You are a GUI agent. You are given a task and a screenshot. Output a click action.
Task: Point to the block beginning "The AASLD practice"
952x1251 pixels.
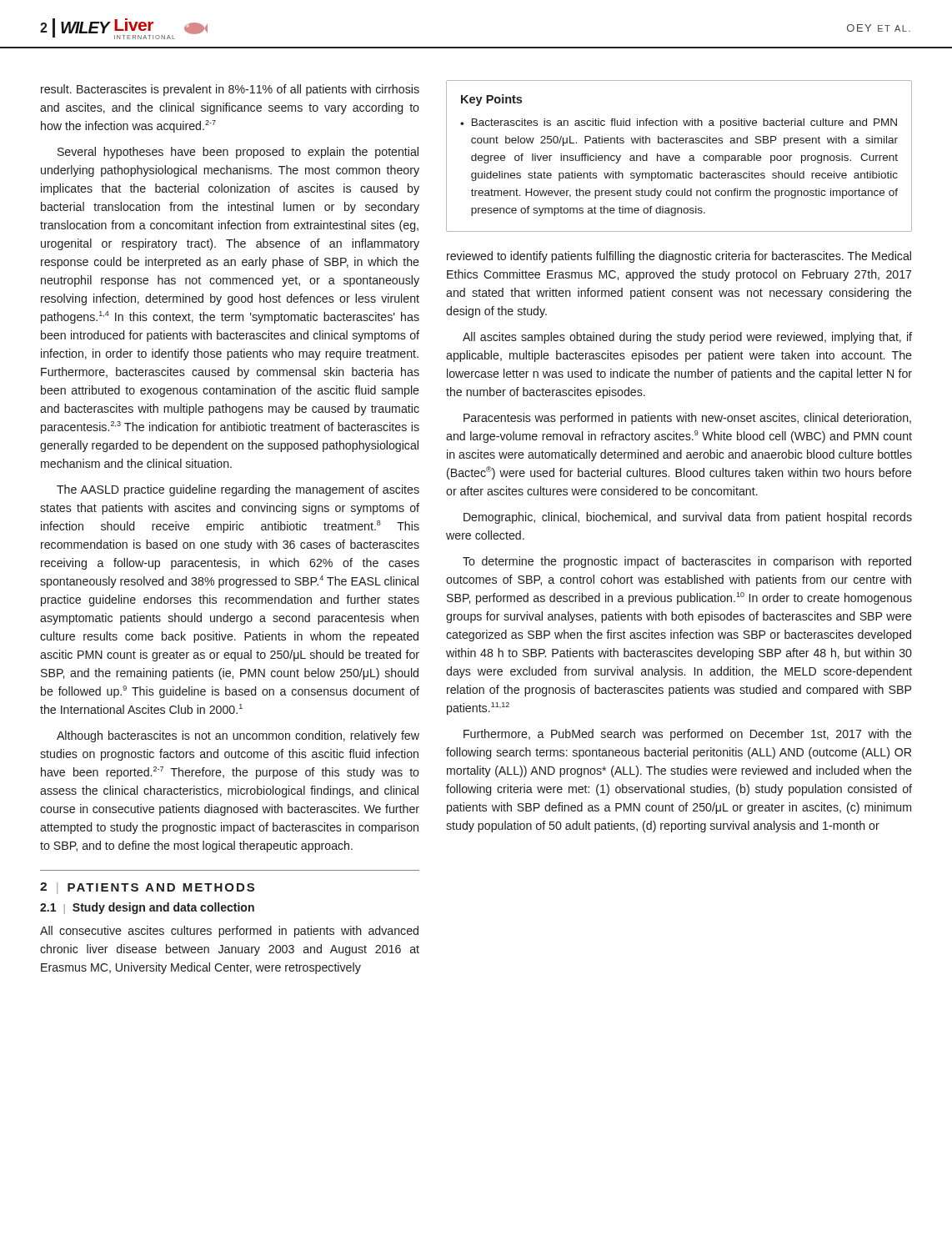230,600
